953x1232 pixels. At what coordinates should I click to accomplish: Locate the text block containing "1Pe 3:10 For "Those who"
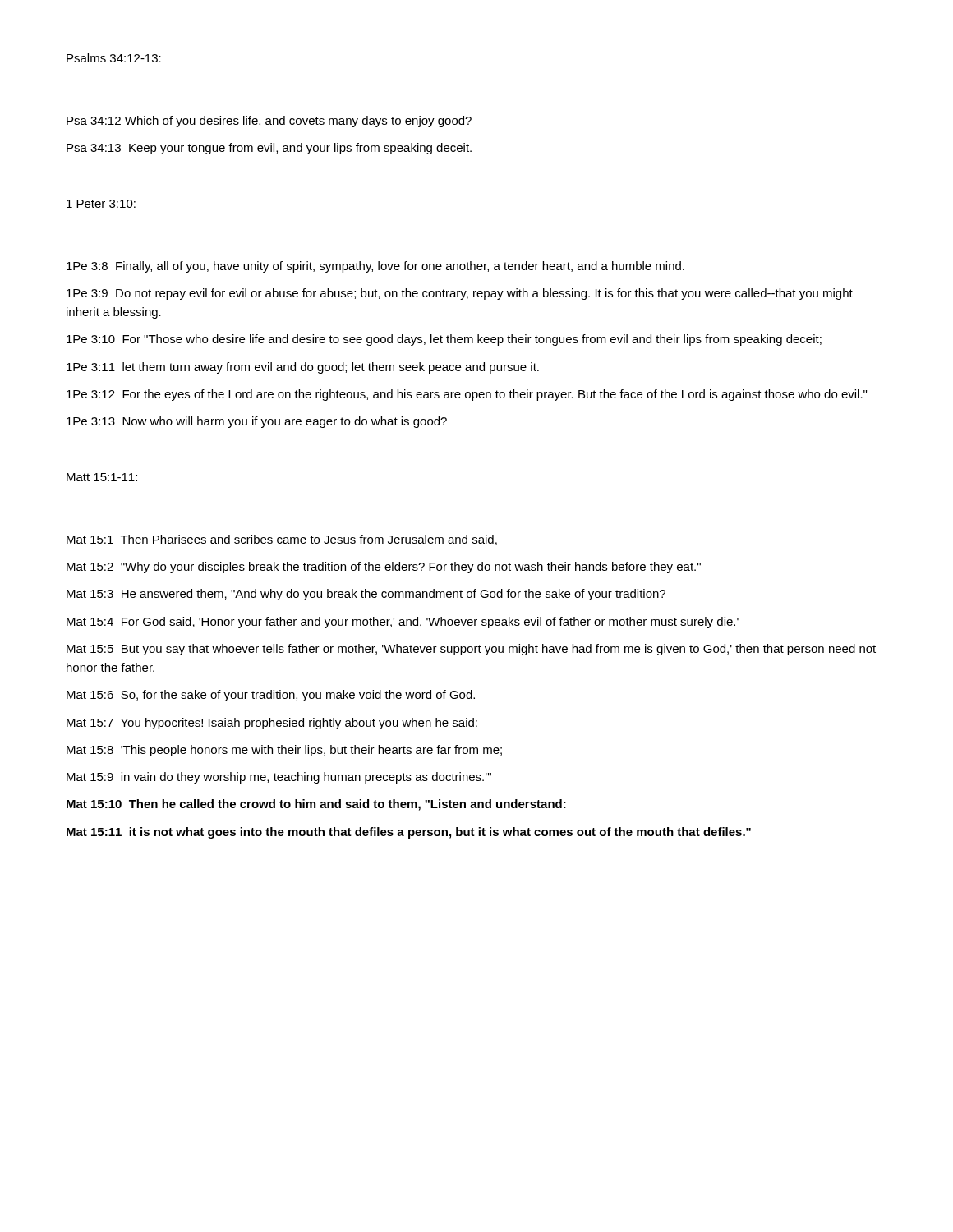coord(444,339)
